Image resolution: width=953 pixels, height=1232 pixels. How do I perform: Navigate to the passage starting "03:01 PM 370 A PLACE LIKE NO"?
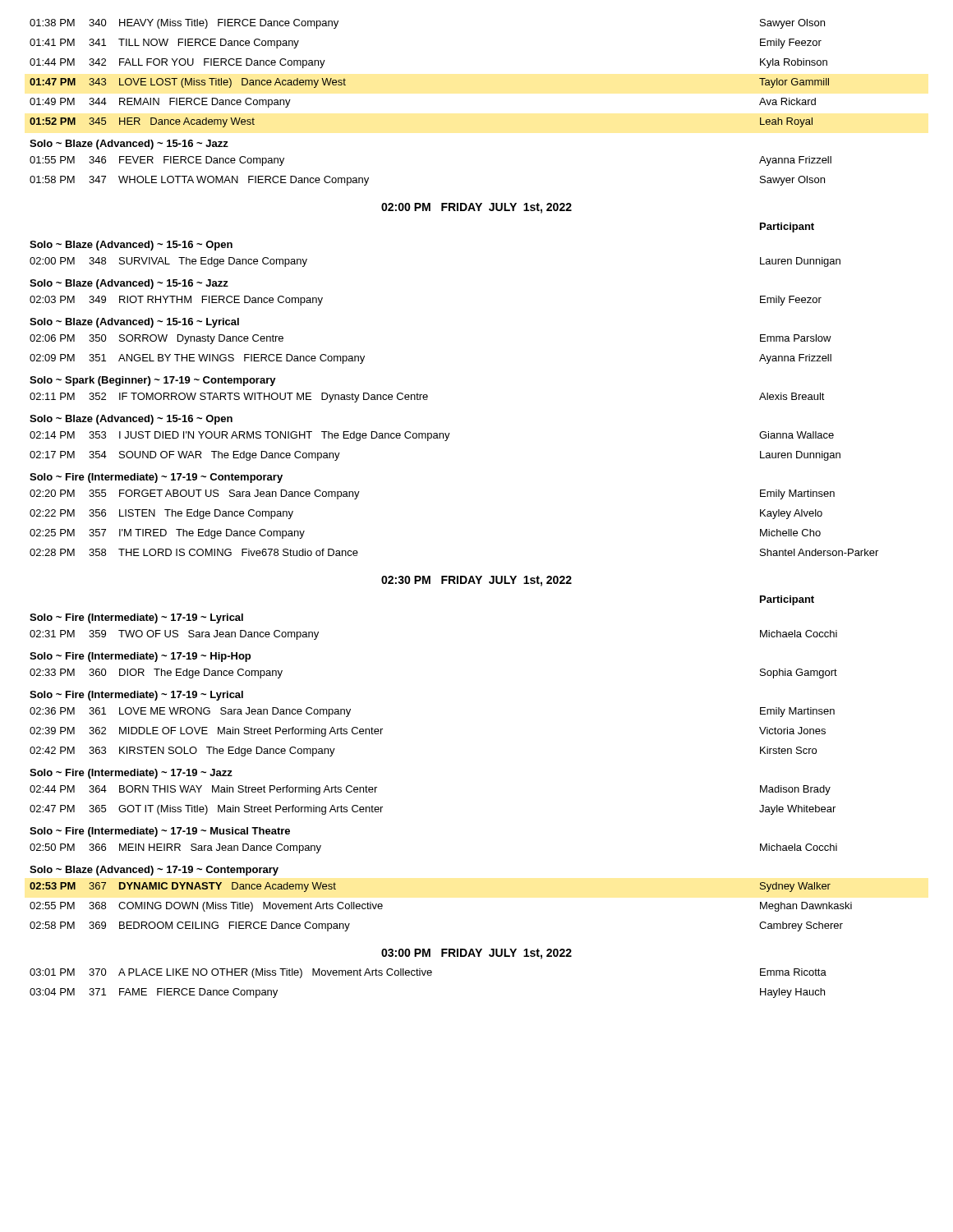pyautogui.click(x=428, y=973)
